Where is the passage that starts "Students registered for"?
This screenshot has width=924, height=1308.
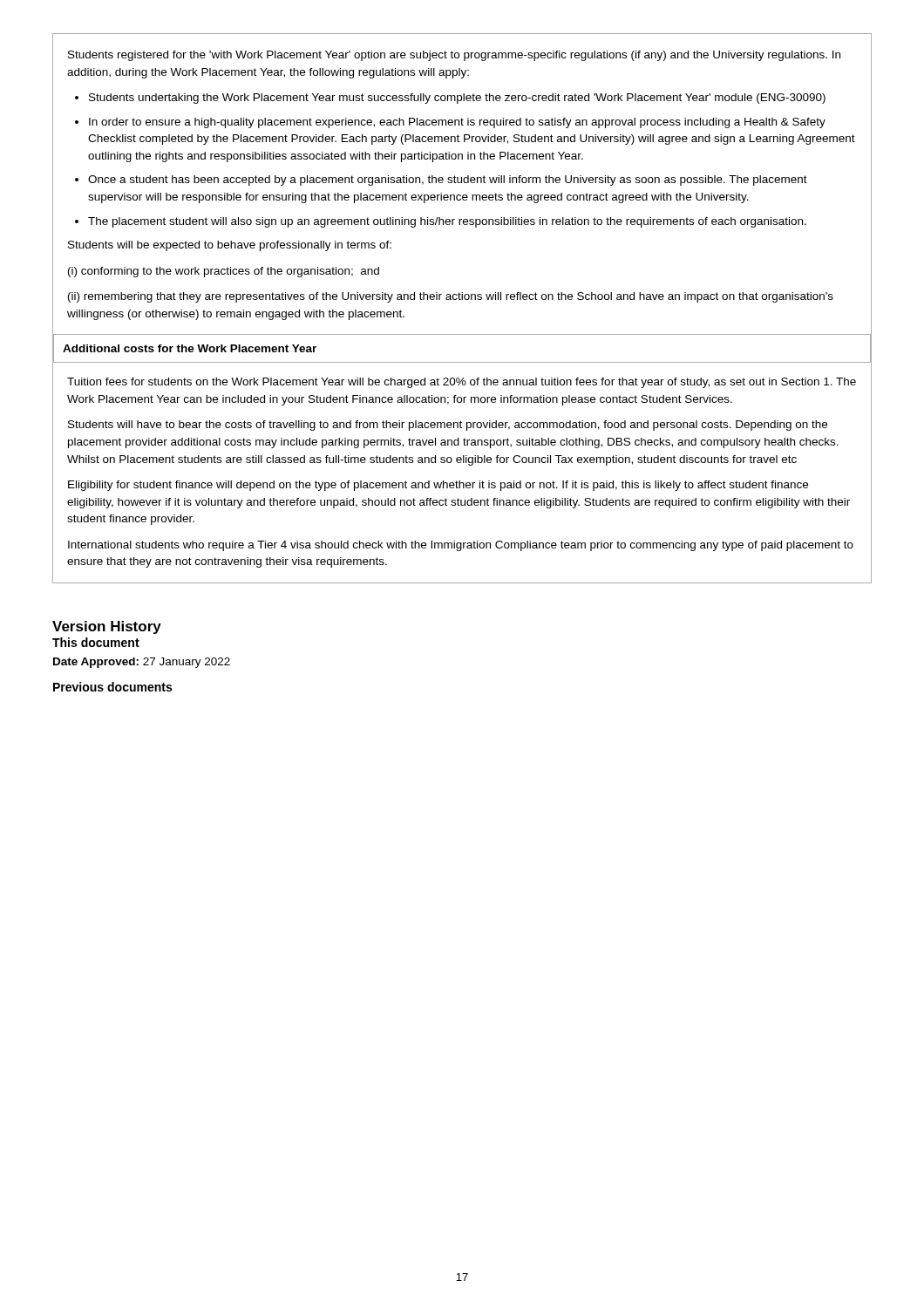[x=462, y=63]
